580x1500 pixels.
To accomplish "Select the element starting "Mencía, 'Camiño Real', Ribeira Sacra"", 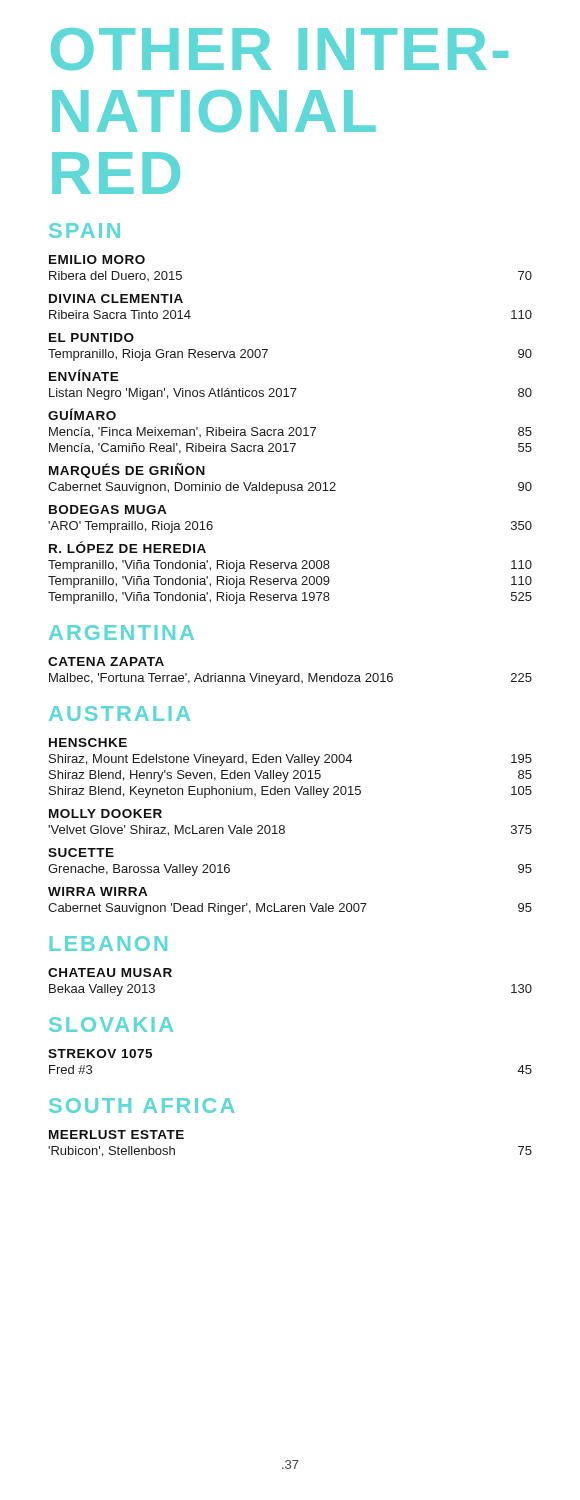I will click(x=290, y=447).
